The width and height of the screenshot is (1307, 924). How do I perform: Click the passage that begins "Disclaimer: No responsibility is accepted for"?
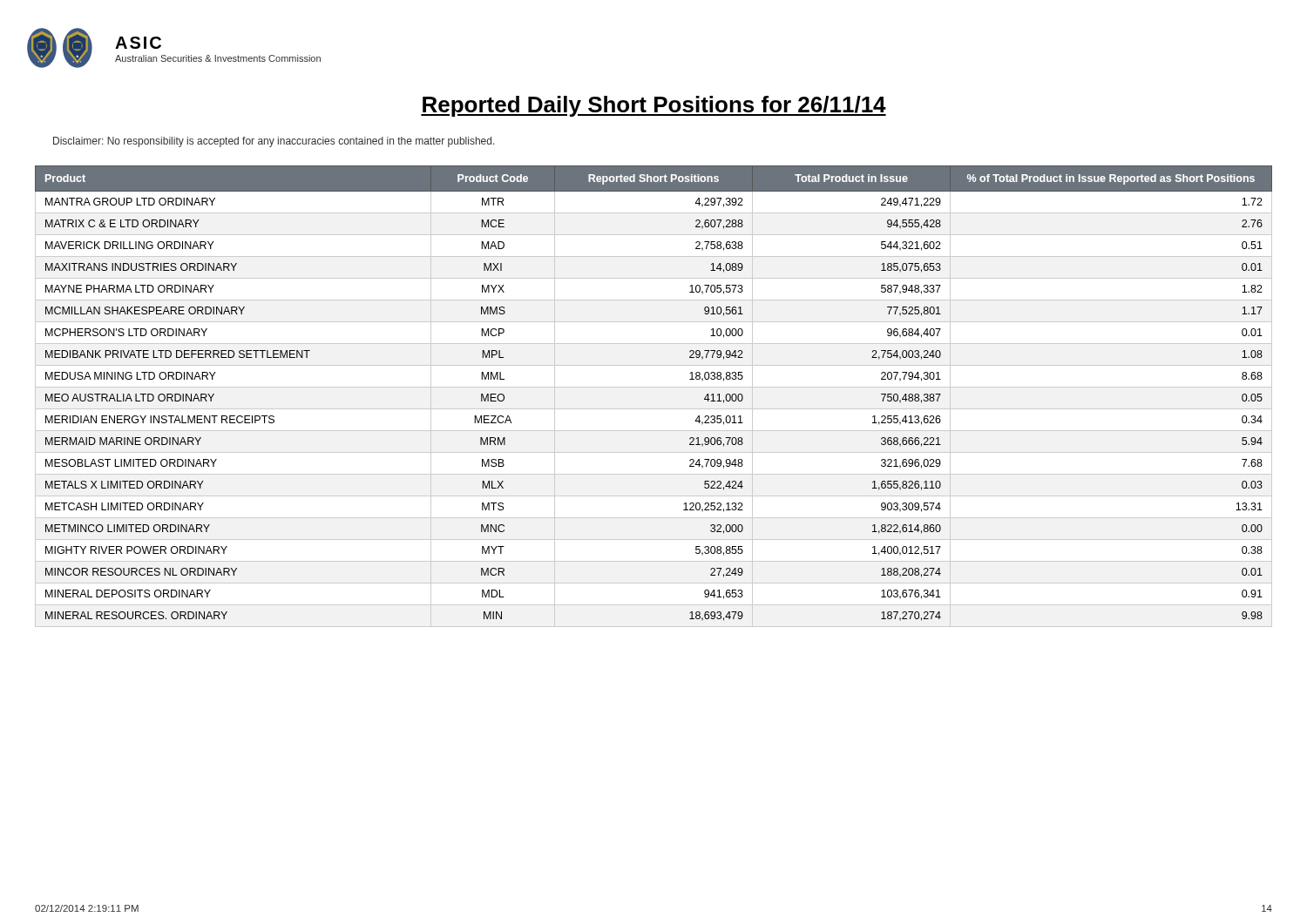coord(274,141)
